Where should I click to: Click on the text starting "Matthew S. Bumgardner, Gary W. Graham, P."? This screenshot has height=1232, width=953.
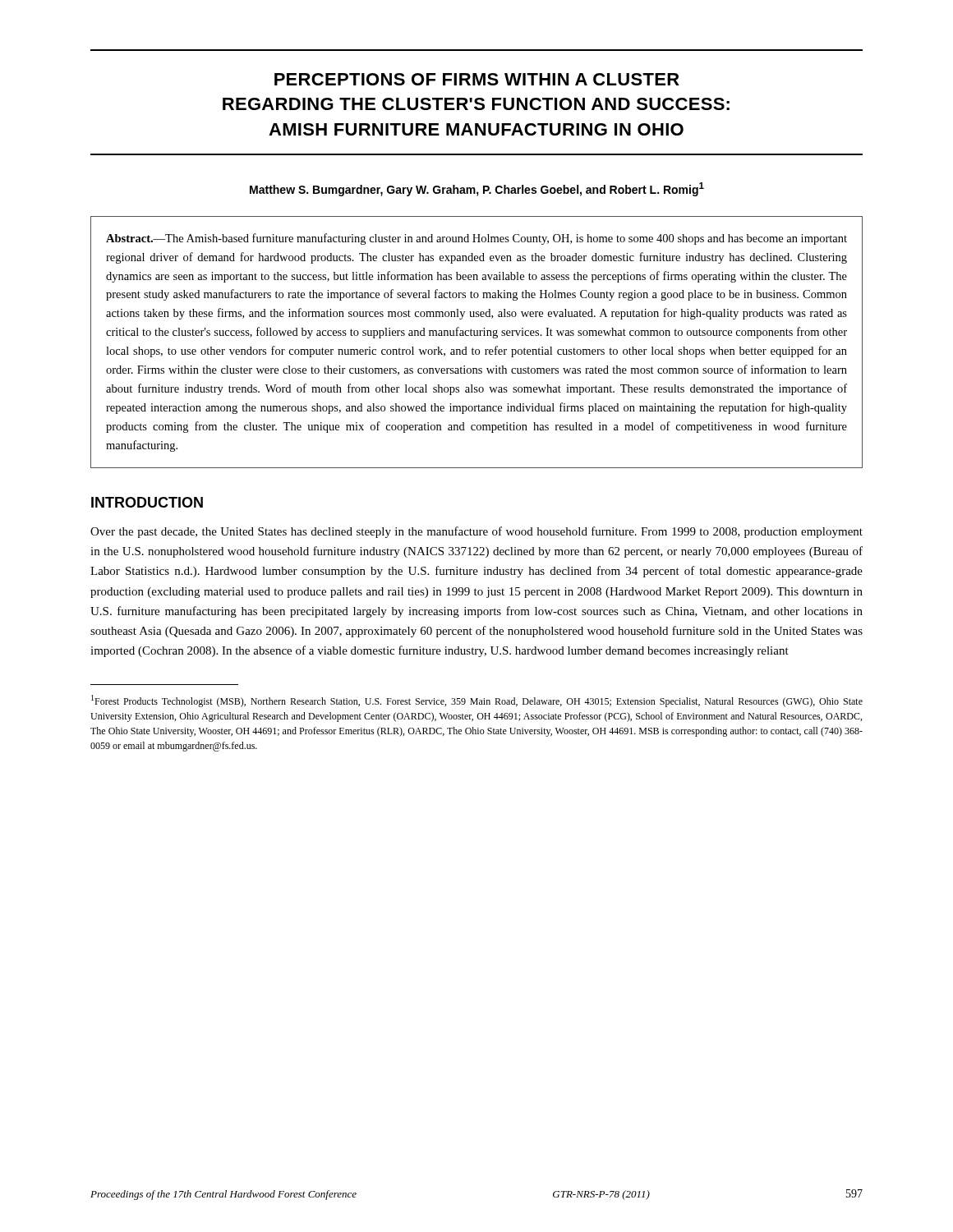pos(476,188)
